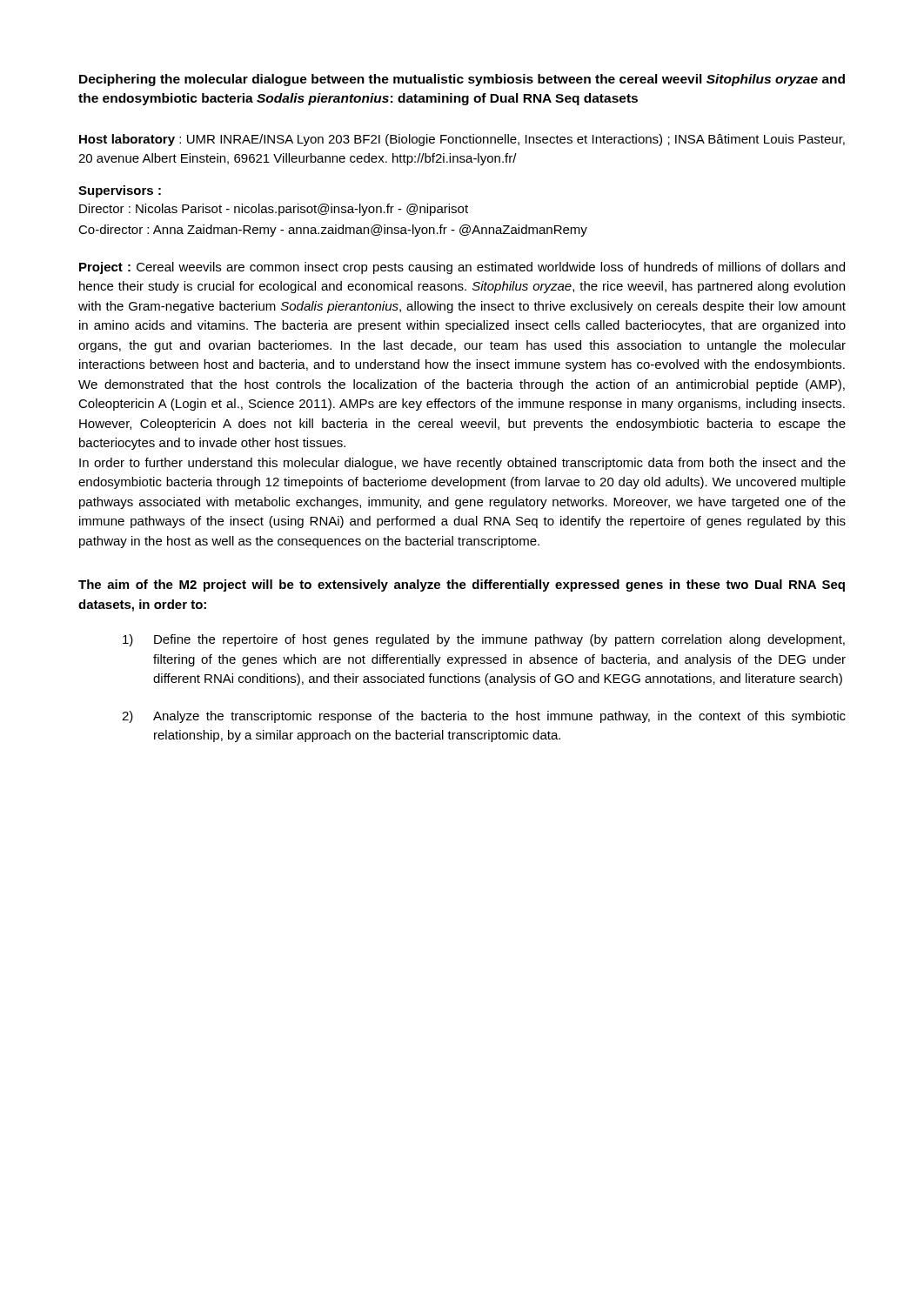Viewport: 924px width, 1305px height.
Task: Locate the text block with the text "Co-director : Anna"
Action: tap(333, 230)
